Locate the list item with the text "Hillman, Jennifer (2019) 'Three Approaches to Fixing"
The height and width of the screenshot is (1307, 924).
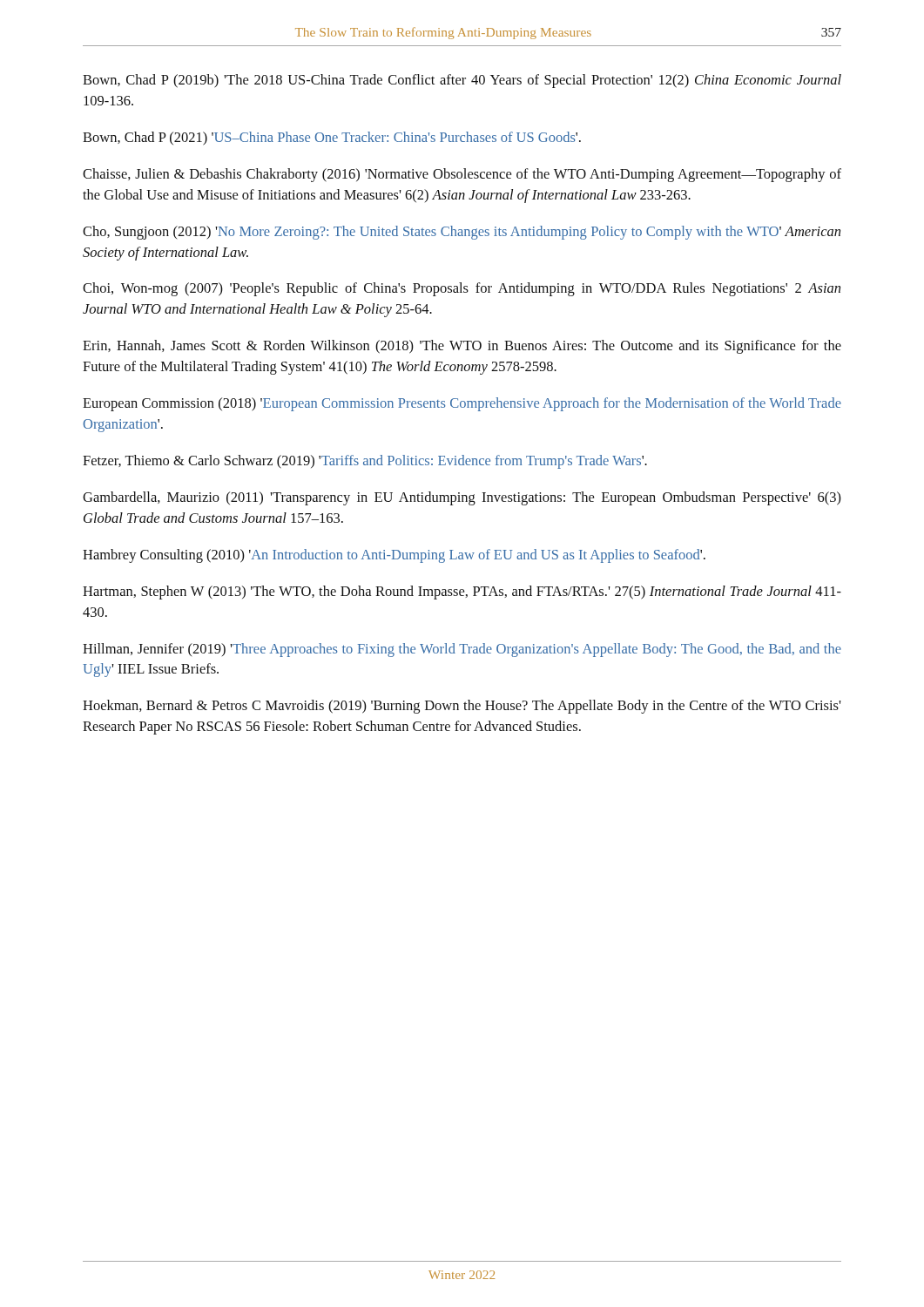tap(462, 659)
